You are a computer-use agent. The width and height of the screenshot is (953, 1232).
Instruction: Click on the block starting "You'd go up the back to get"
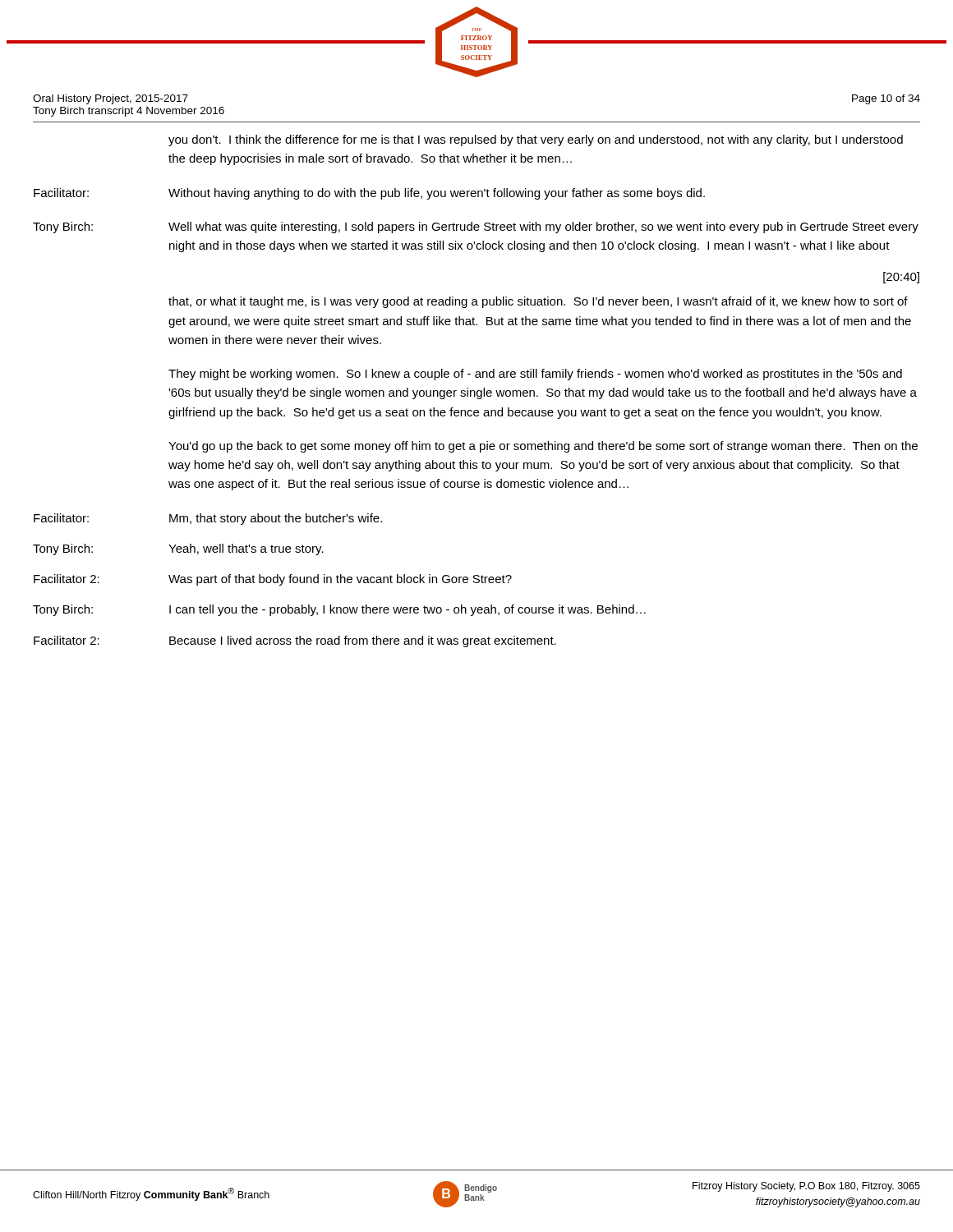click(476, 465)
